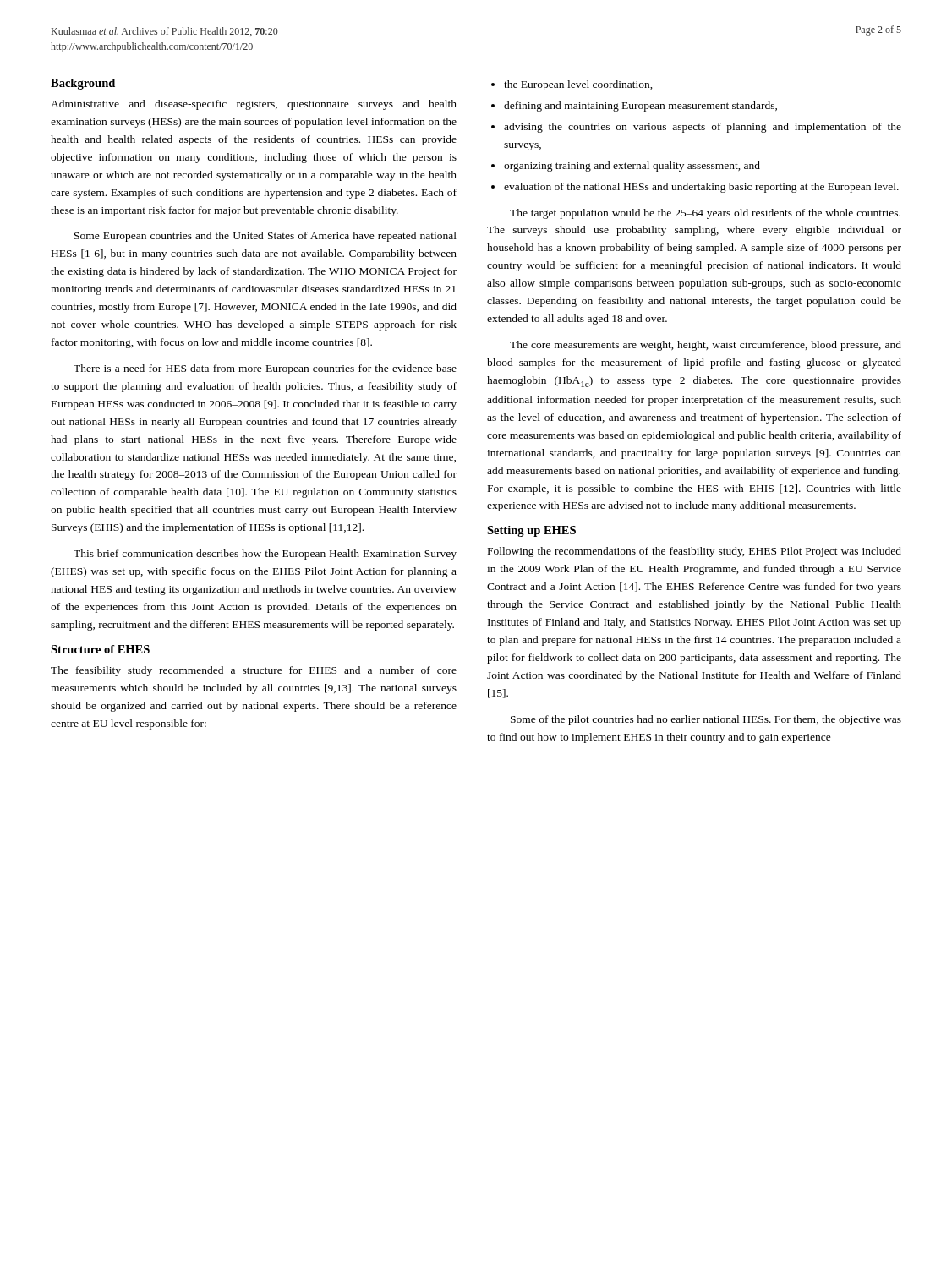Screen dimensions: 1268x952
Task: Select the list item containing "evaluation of the national"
Action: point(702,186)
